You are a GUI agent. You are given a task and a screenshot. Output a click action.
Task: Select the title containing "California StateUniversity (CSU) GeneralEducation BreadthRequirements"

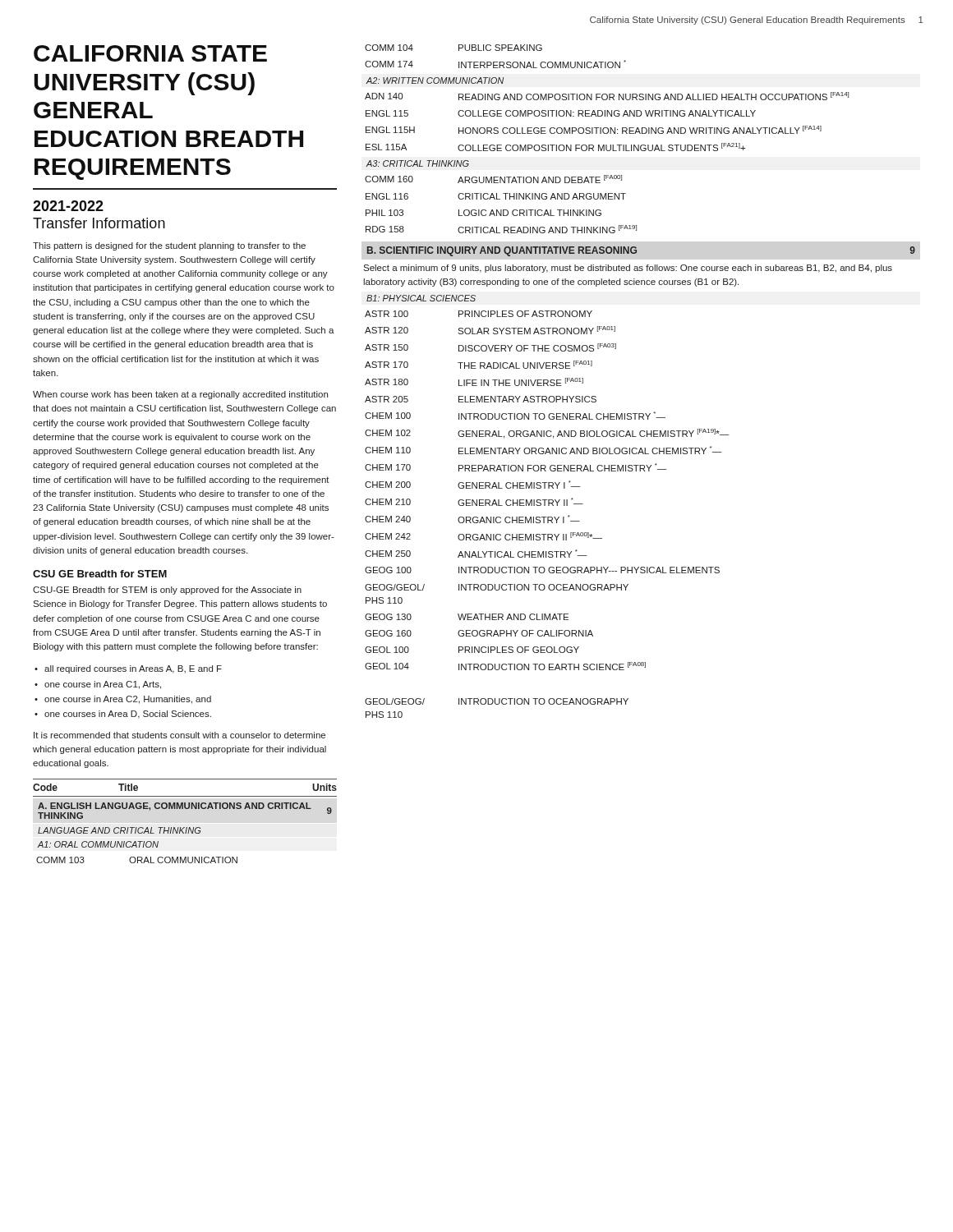tap(150, 53)
